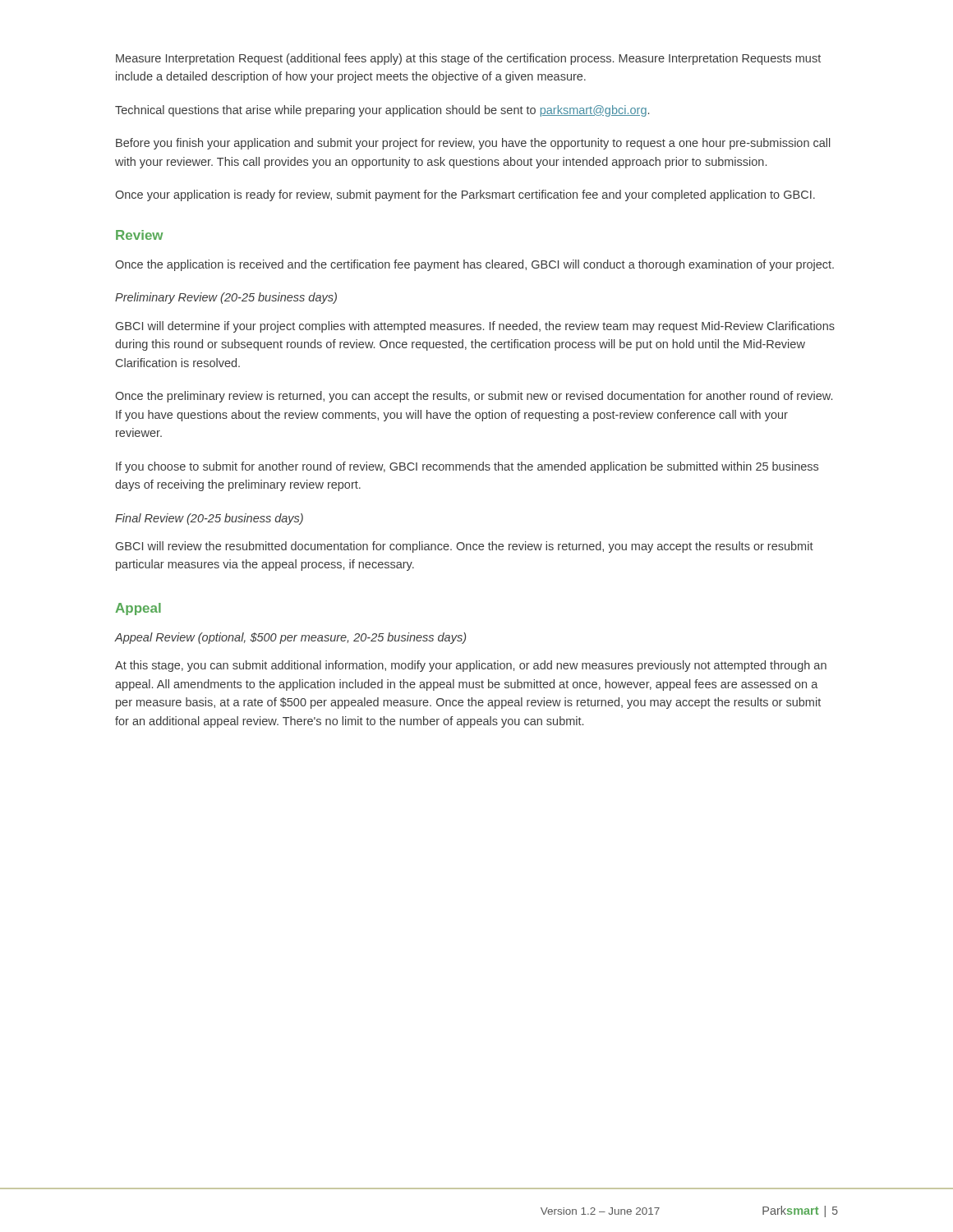This screenshot has height=1232, width=953.
Task: Locate the text block with the text "If you choose to"
Action: click(x=467, y=475)
